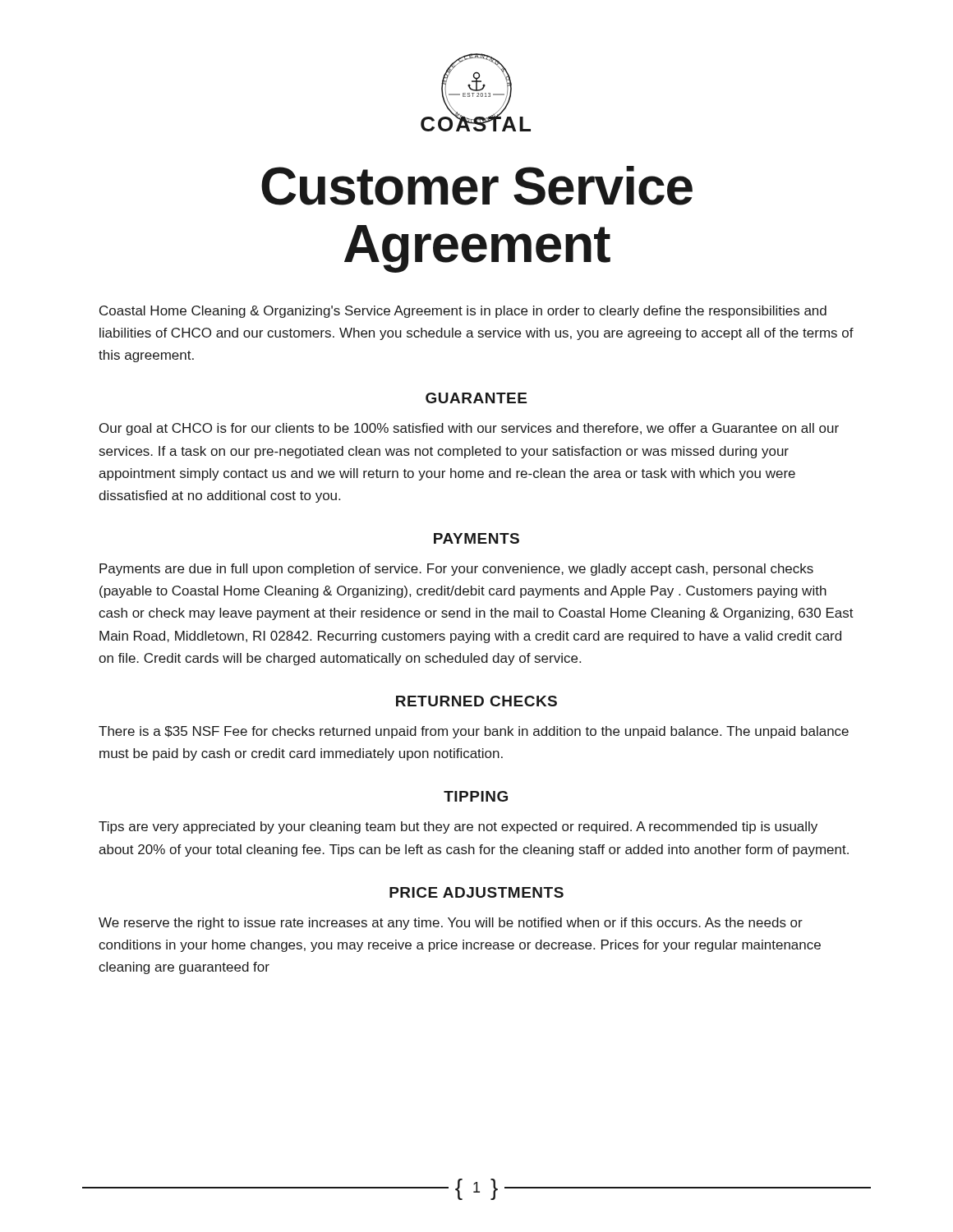Navigate to the text starting "There is a $35 NSF Fee for checks"

(474, 743)
